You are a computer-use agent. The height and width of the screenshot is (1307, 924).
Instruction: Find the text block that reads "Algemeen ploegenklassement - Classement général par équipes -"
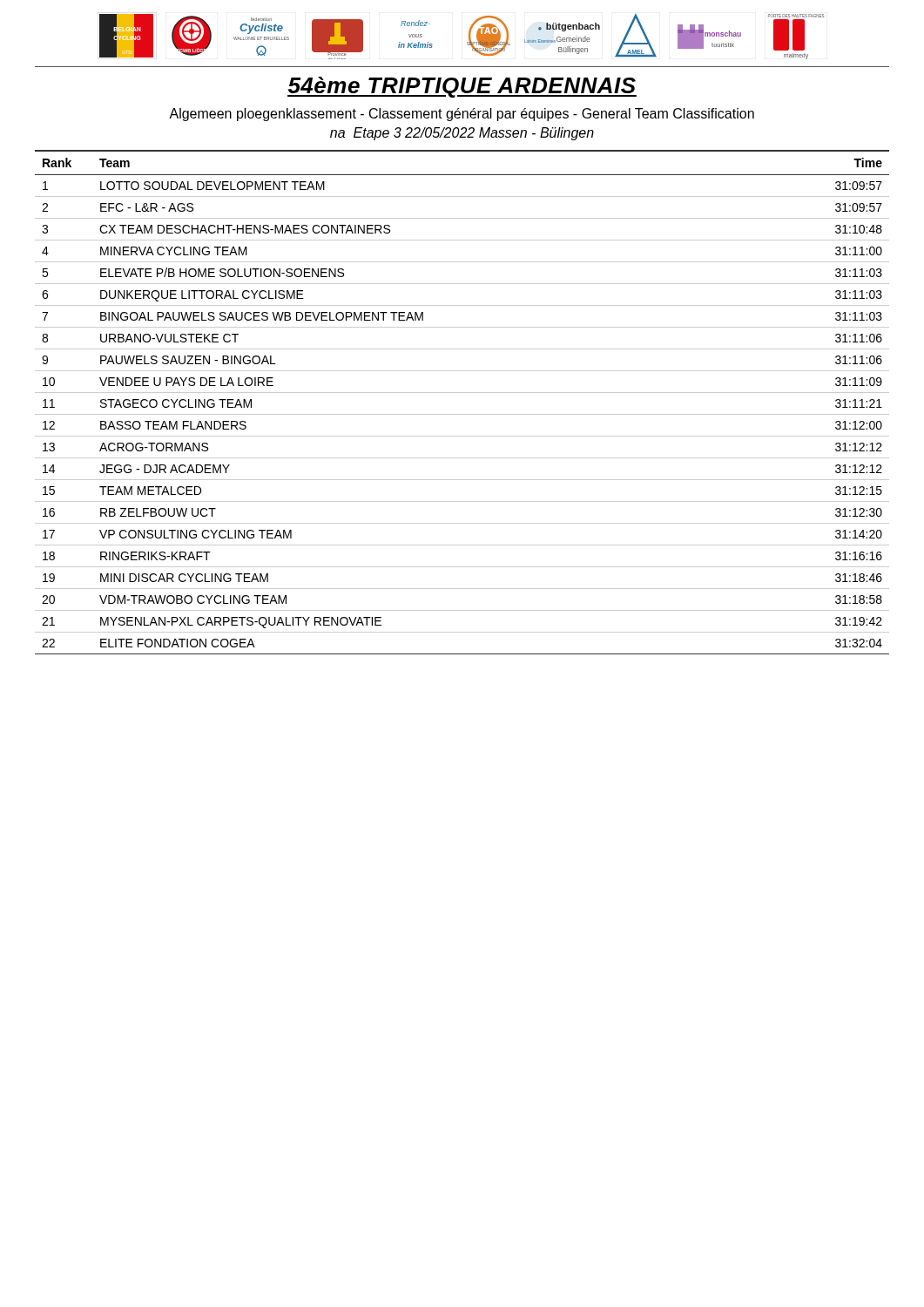click(462, 114)
